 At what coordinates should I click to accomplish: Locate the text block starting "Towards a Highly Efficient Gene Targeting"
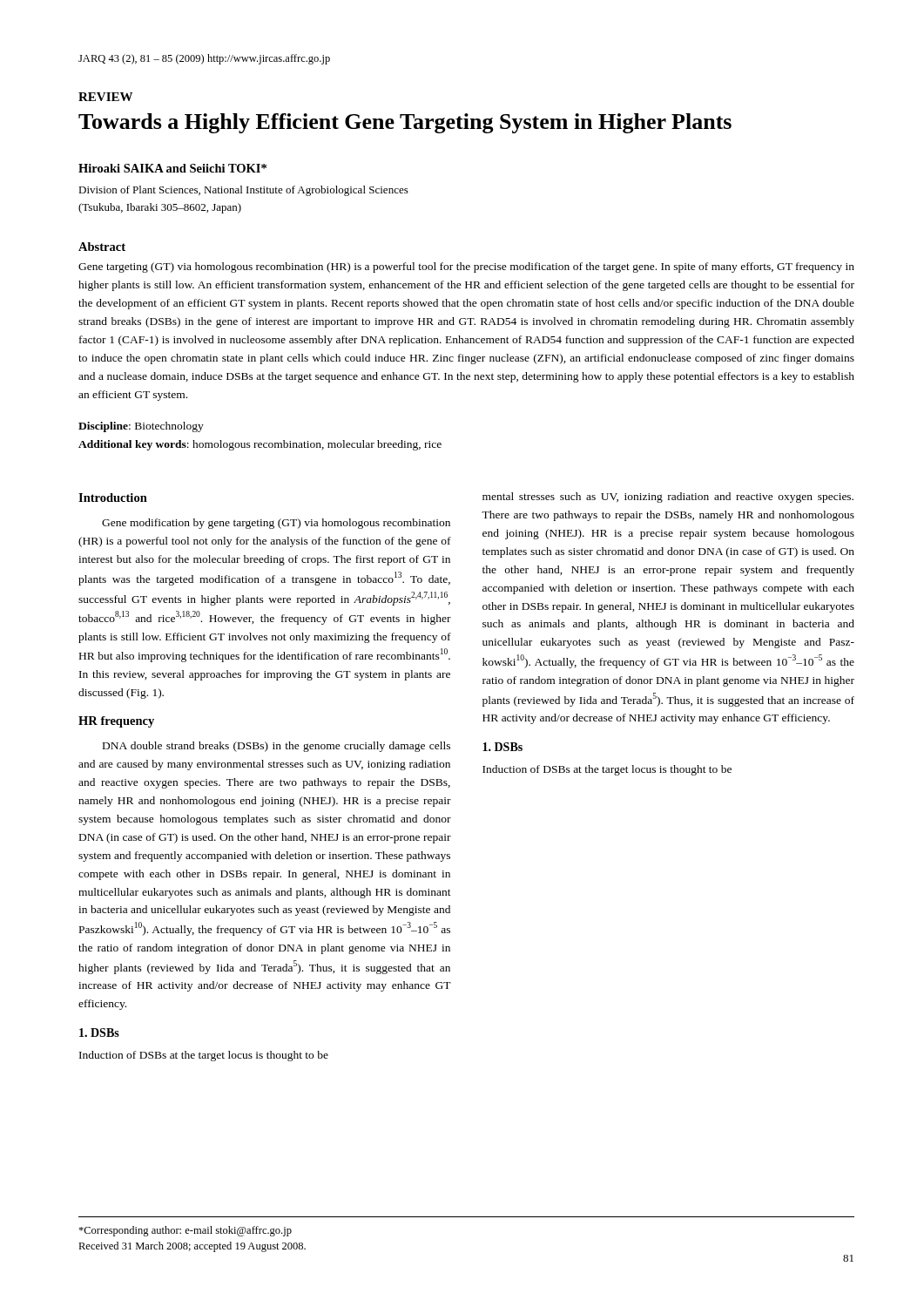[405, 122]
